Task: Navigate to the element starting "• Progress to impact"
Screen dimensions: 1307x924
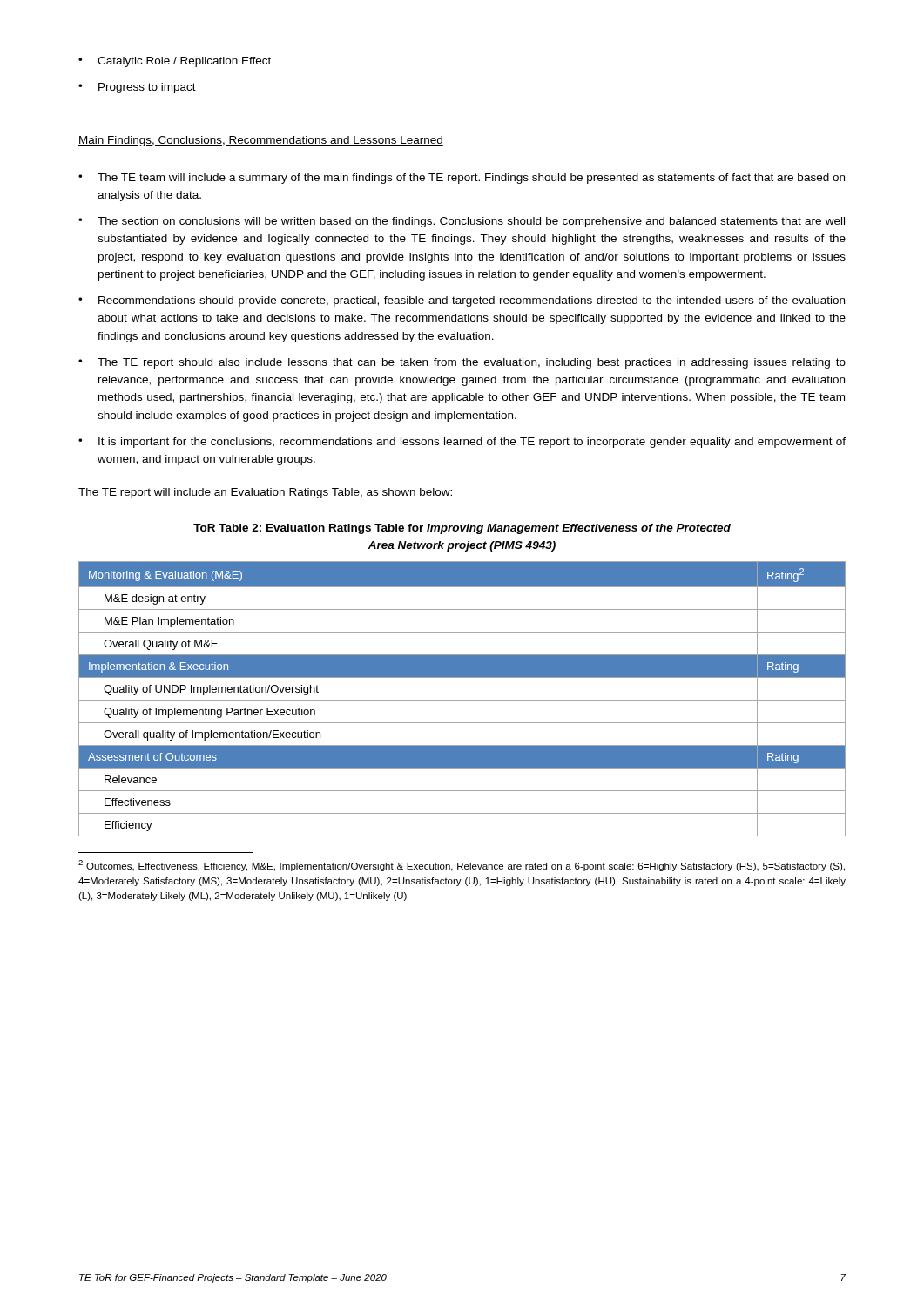Action: (137, 88)
